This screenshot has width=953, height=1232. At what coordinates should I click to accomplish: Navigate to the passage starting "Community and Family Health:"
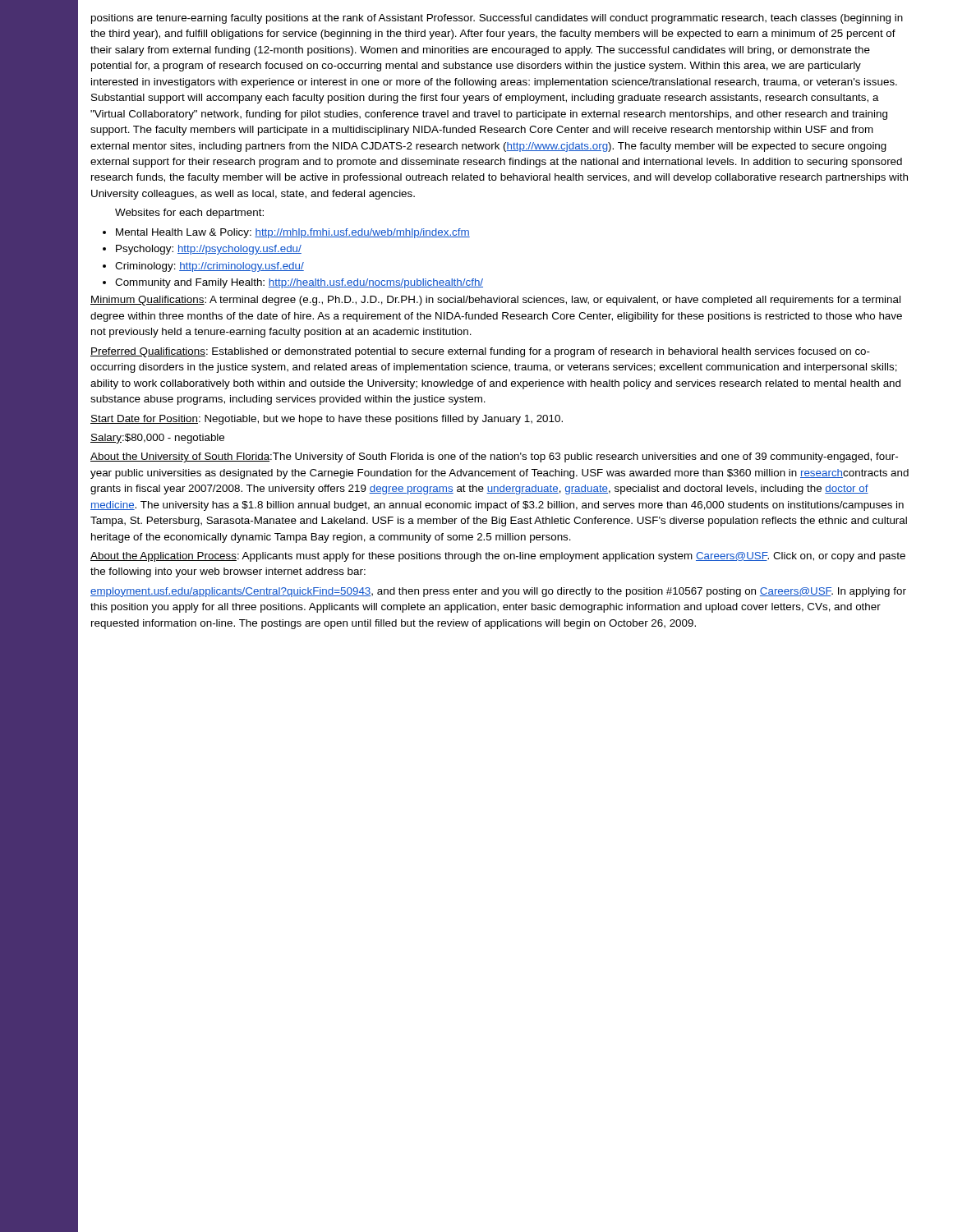point(299,283)
